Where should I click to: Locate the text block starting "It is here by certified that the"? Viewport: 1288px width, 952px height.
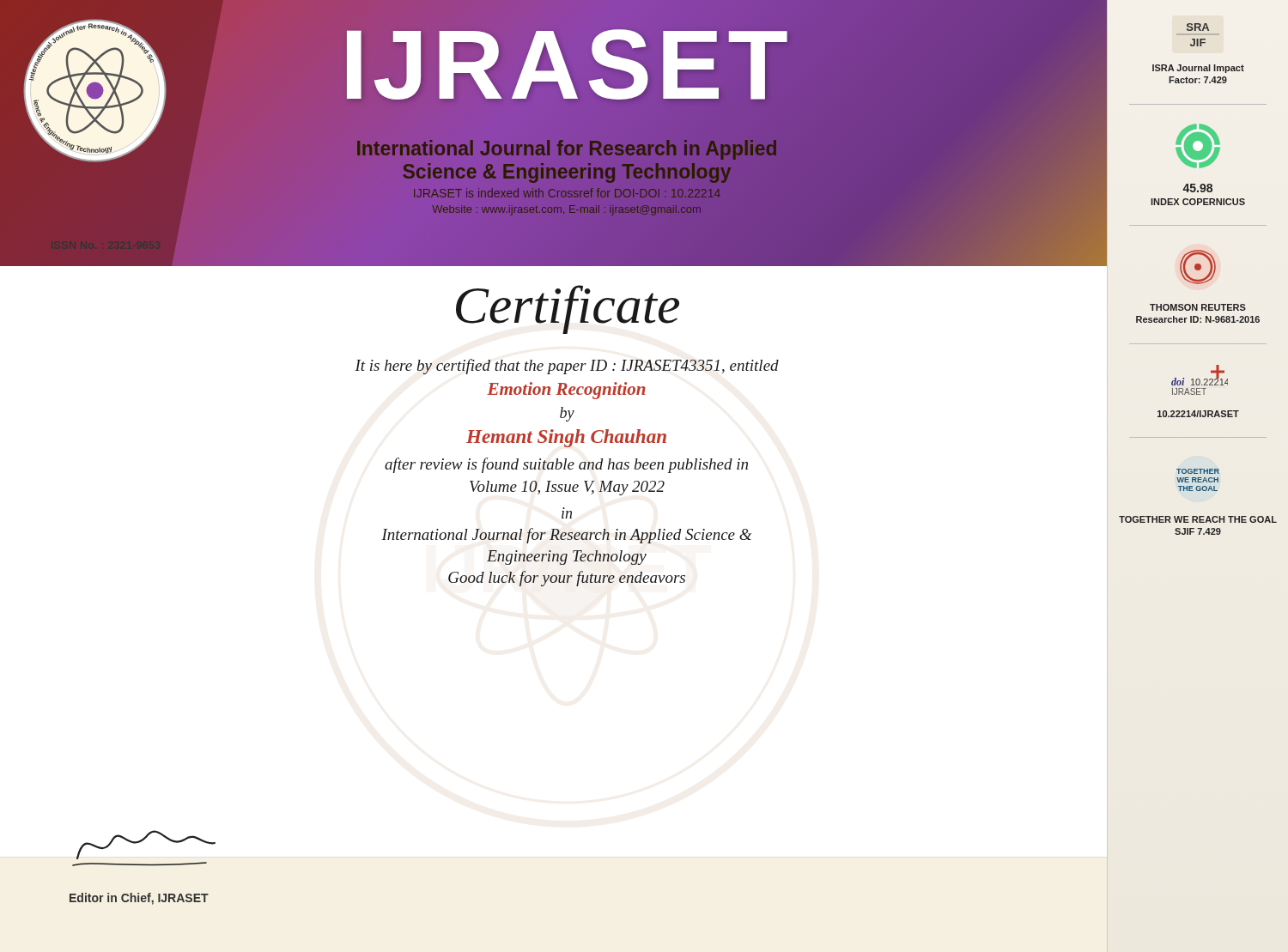click(x=567, y=472)
